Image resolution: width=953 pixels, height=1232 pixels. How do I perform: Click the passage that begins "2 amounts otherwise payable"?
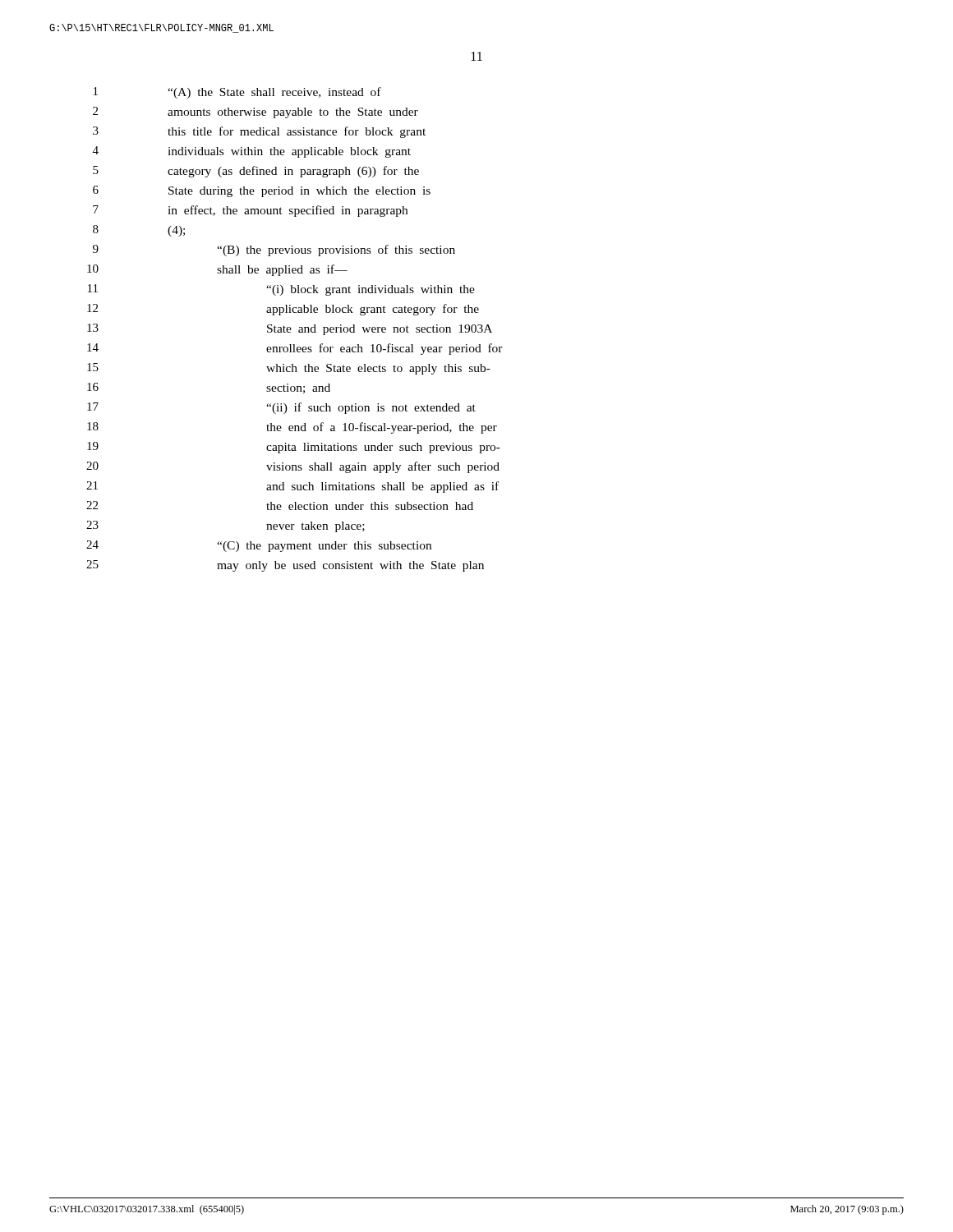click(256, 113)
